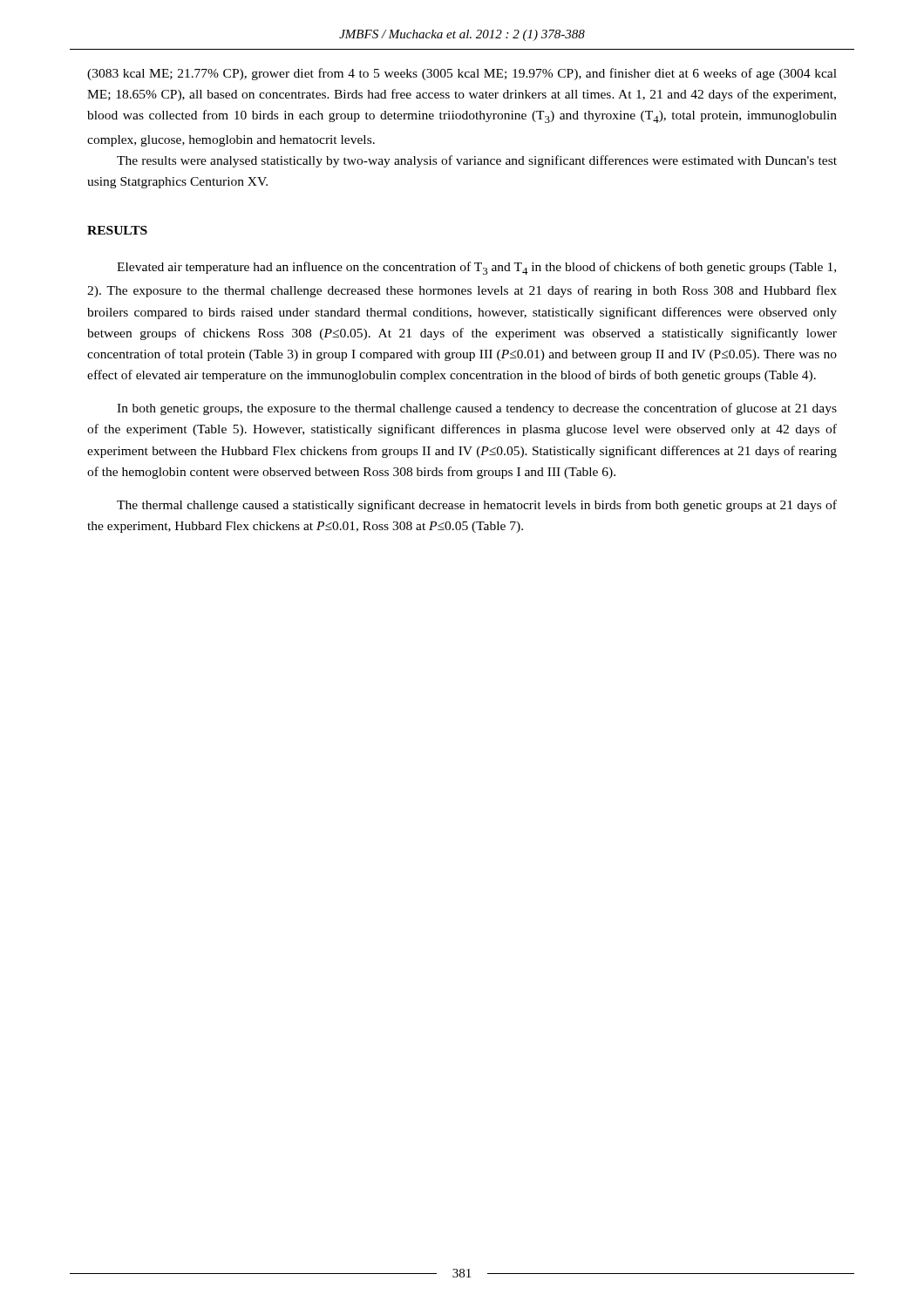Screen dimensions: 1308x924
Task: Find the text block starting "The results were analysed statistically by"
Action: click(x=462, y=171)
